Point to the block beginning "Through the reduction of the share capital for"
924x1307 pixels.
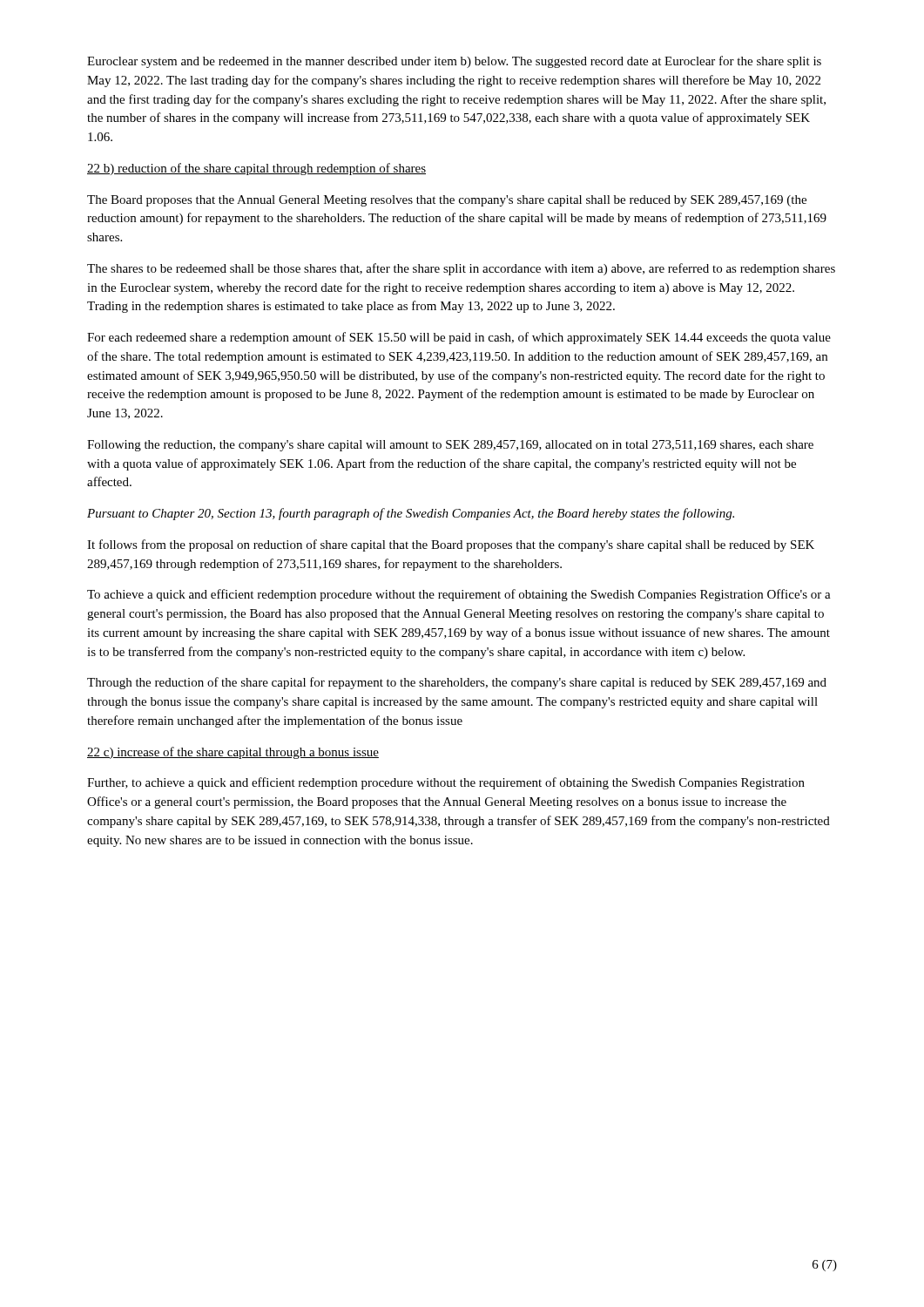(x=457, y=701)
